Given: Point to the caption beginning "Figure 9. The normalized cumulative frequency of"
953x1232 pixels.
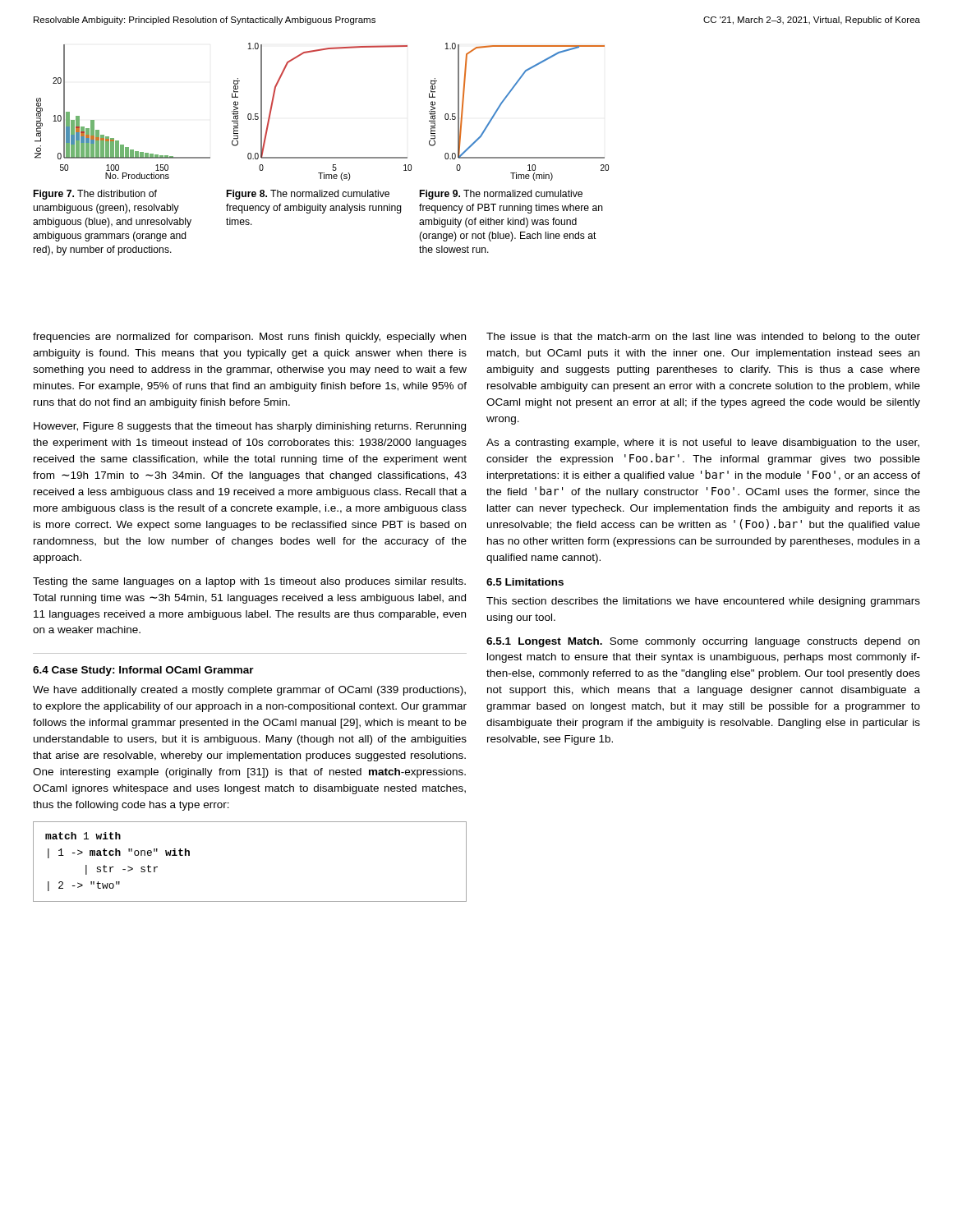Looking at the screenshot, I should (x=511, y=222).
